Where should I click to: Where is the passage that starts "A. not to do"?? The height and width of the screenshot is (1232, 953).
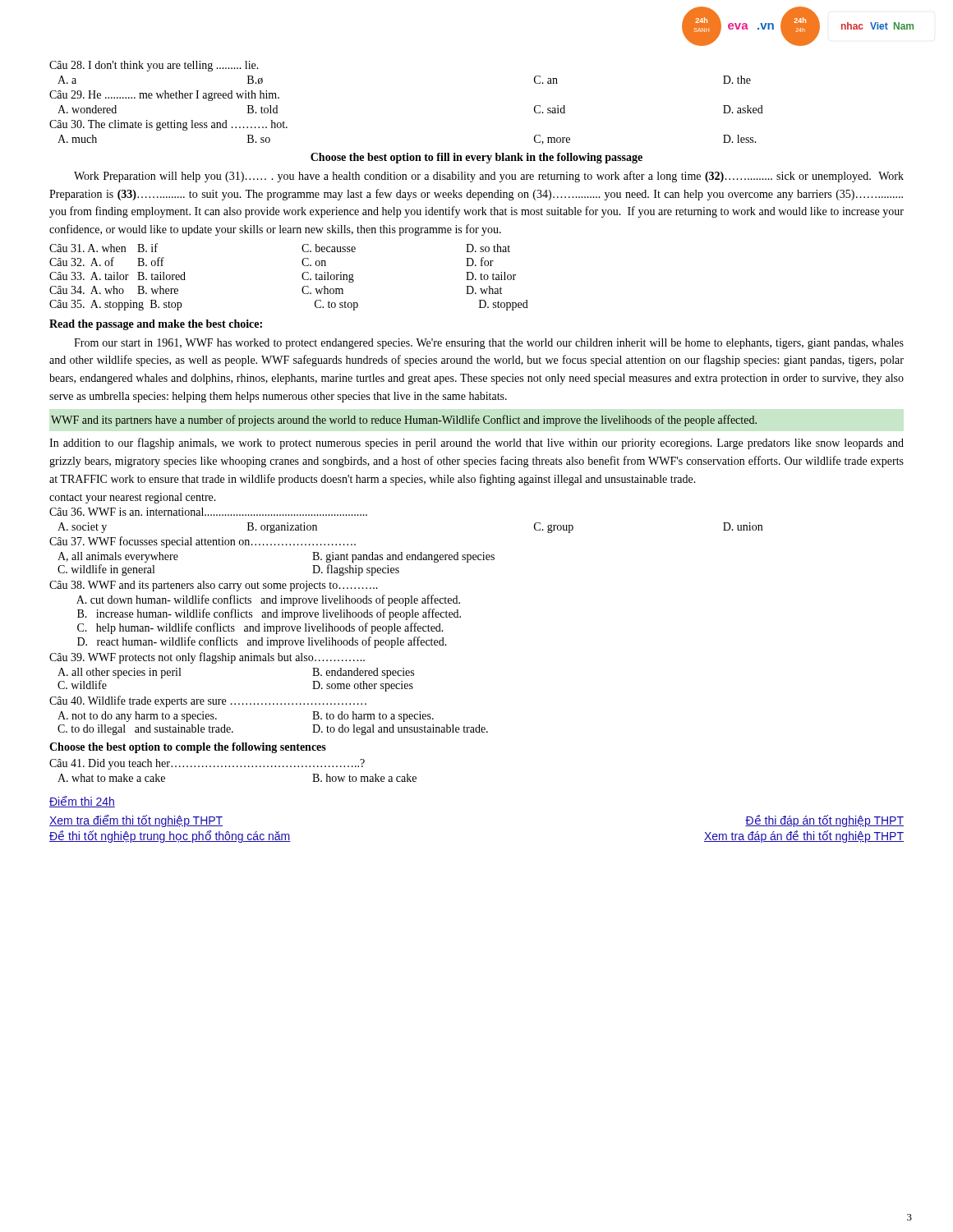point(476,723)
